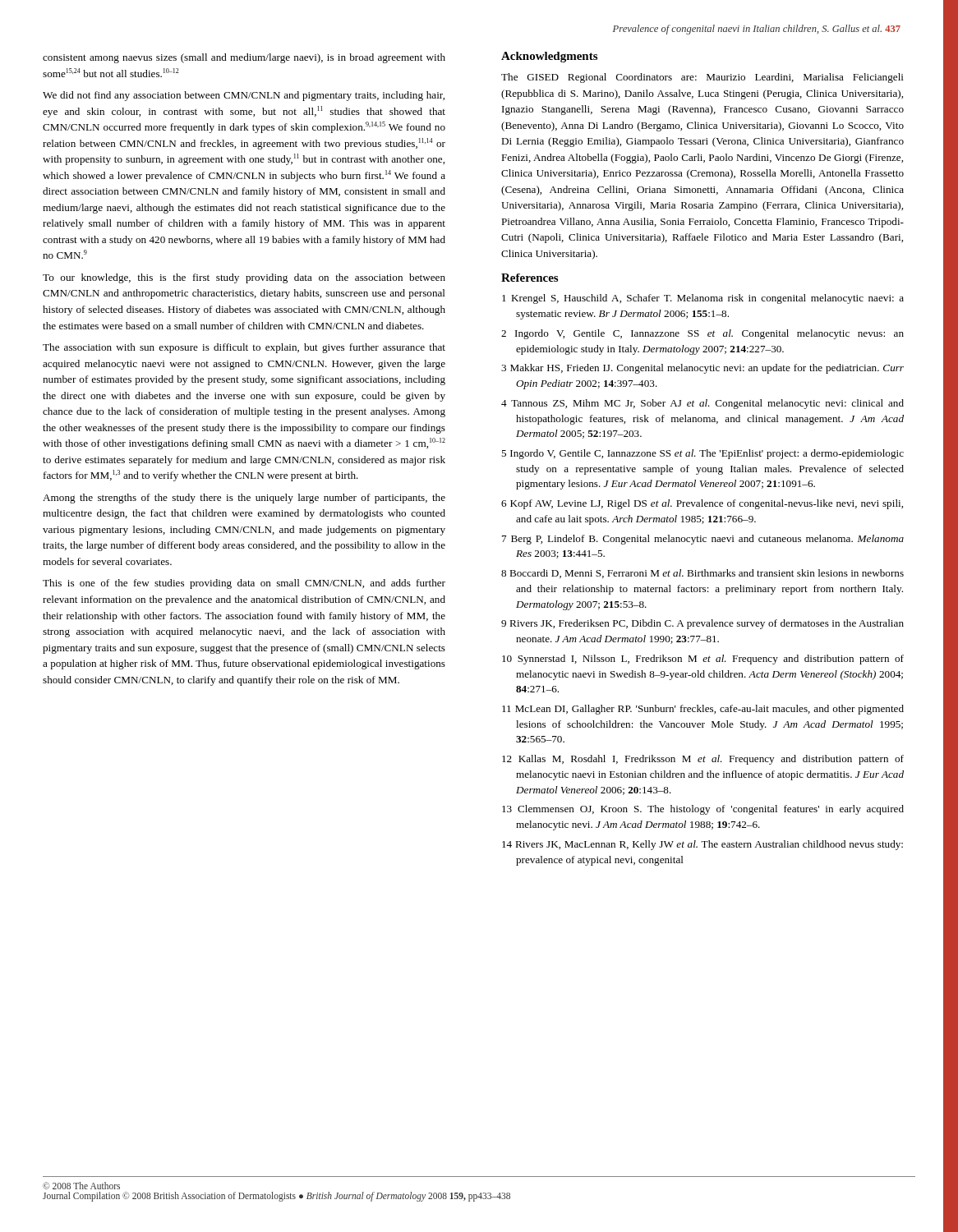Locate the list item that says "4 Tannous ZS, Mihm MC"
This screenshot has width=958, height=1232.
coord(703,418)
